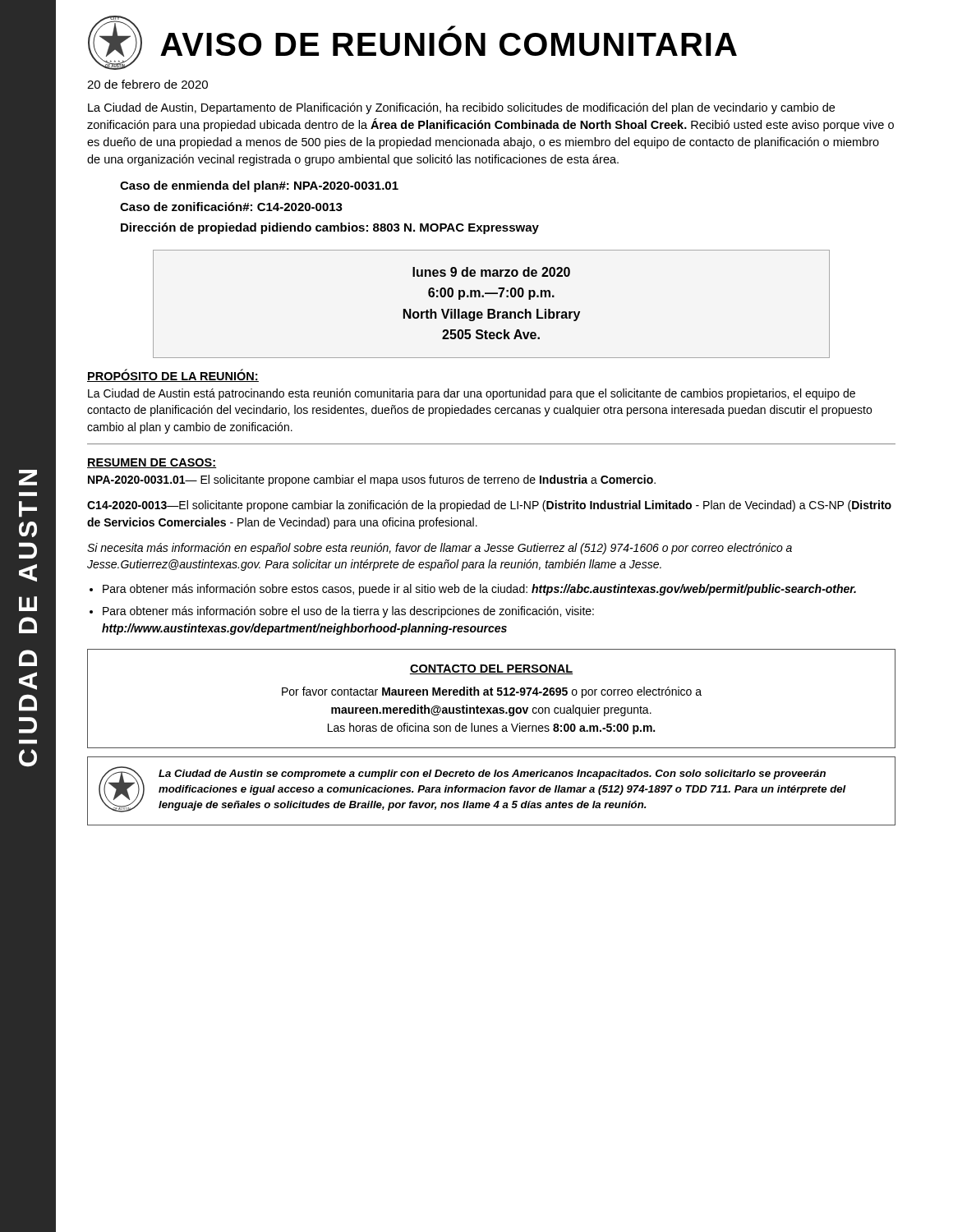Click on the block starting "La Ciudad de Austin, Departamento"
The width and height of the screenshot is (953, 1232).
(491, 133)
